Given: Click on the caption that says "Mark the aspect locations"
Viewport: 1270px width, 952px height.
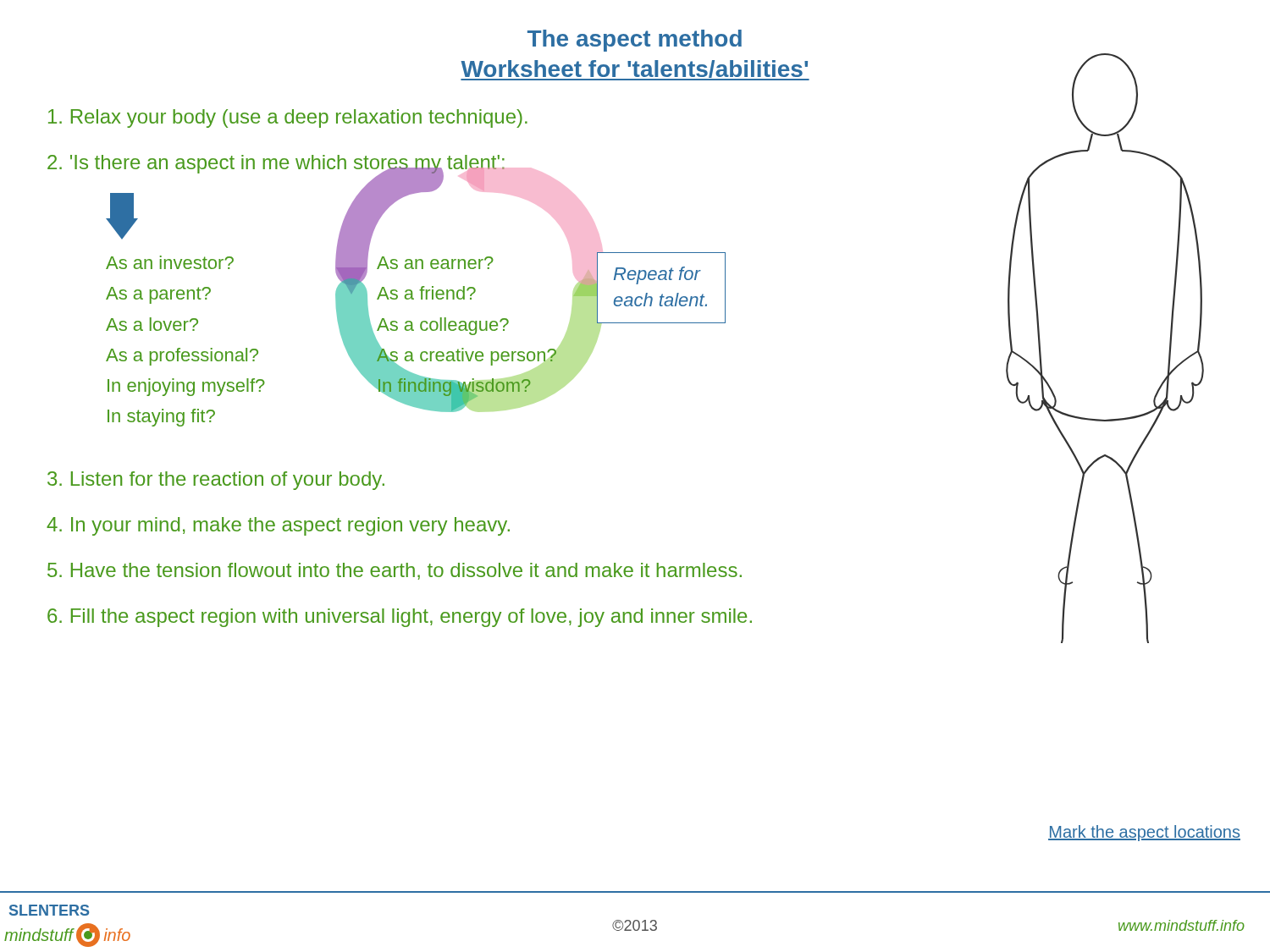Looking at the screenshot, I should pyautogui.click(x=1144, y=832).
